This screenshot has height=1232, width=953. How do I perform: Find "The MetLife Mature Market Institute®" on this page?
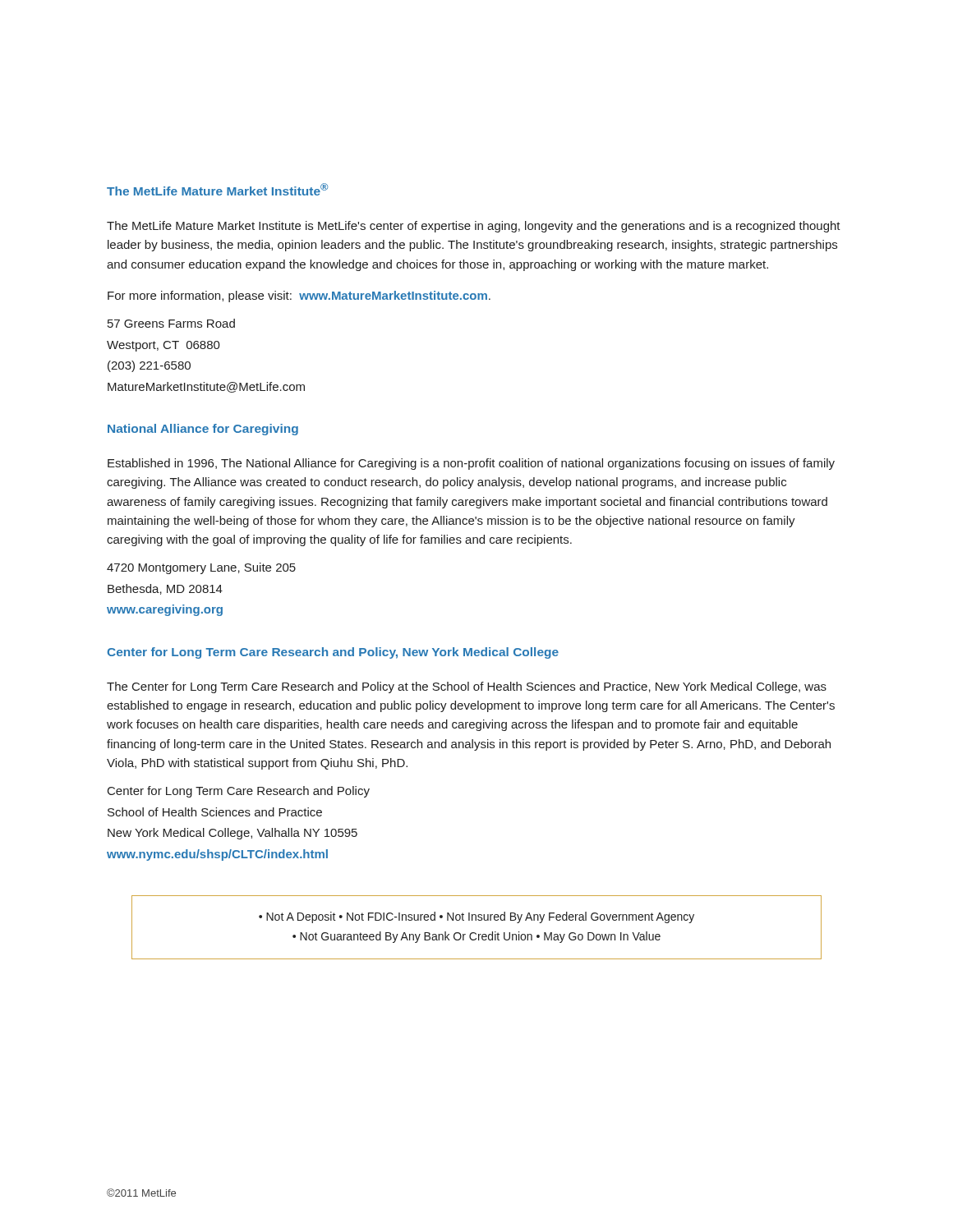218,190
